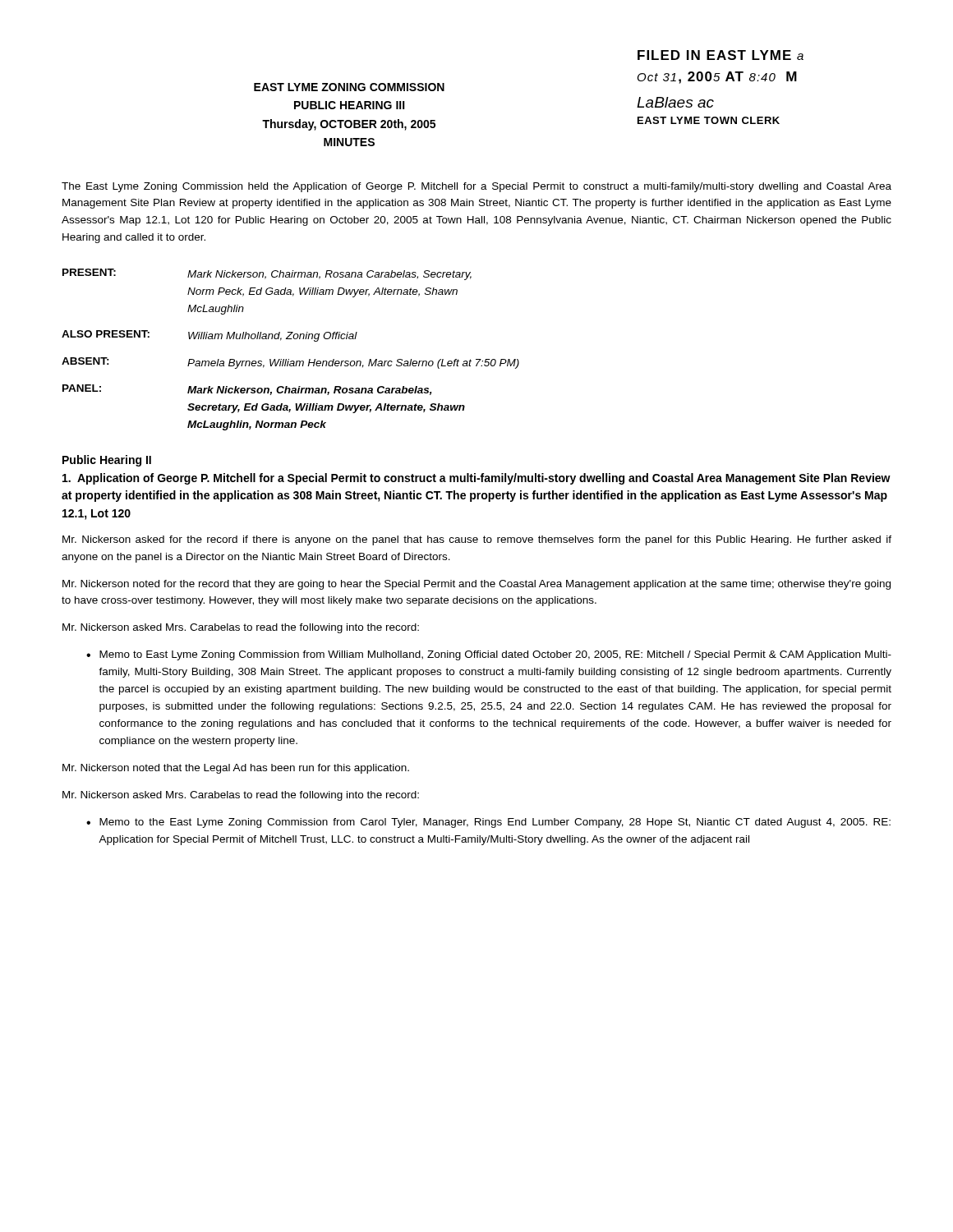Locate the block starting "LaBlaes ac EAST LYME TOWN CLERK"
The width and height of the screenshot is (953, 1232).
coord(764,110)
